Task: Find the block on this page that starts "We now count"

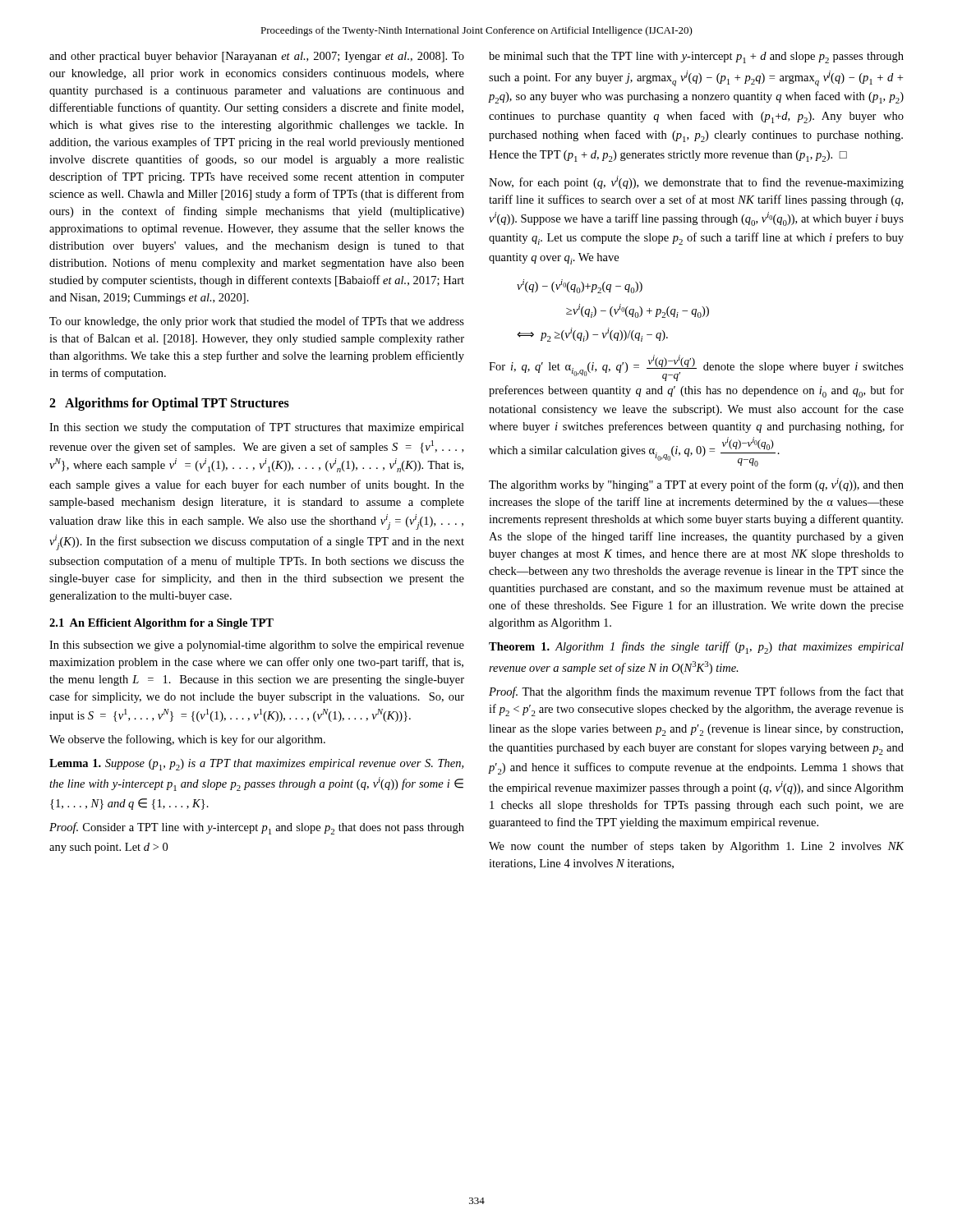Action: tap(696, 855)
